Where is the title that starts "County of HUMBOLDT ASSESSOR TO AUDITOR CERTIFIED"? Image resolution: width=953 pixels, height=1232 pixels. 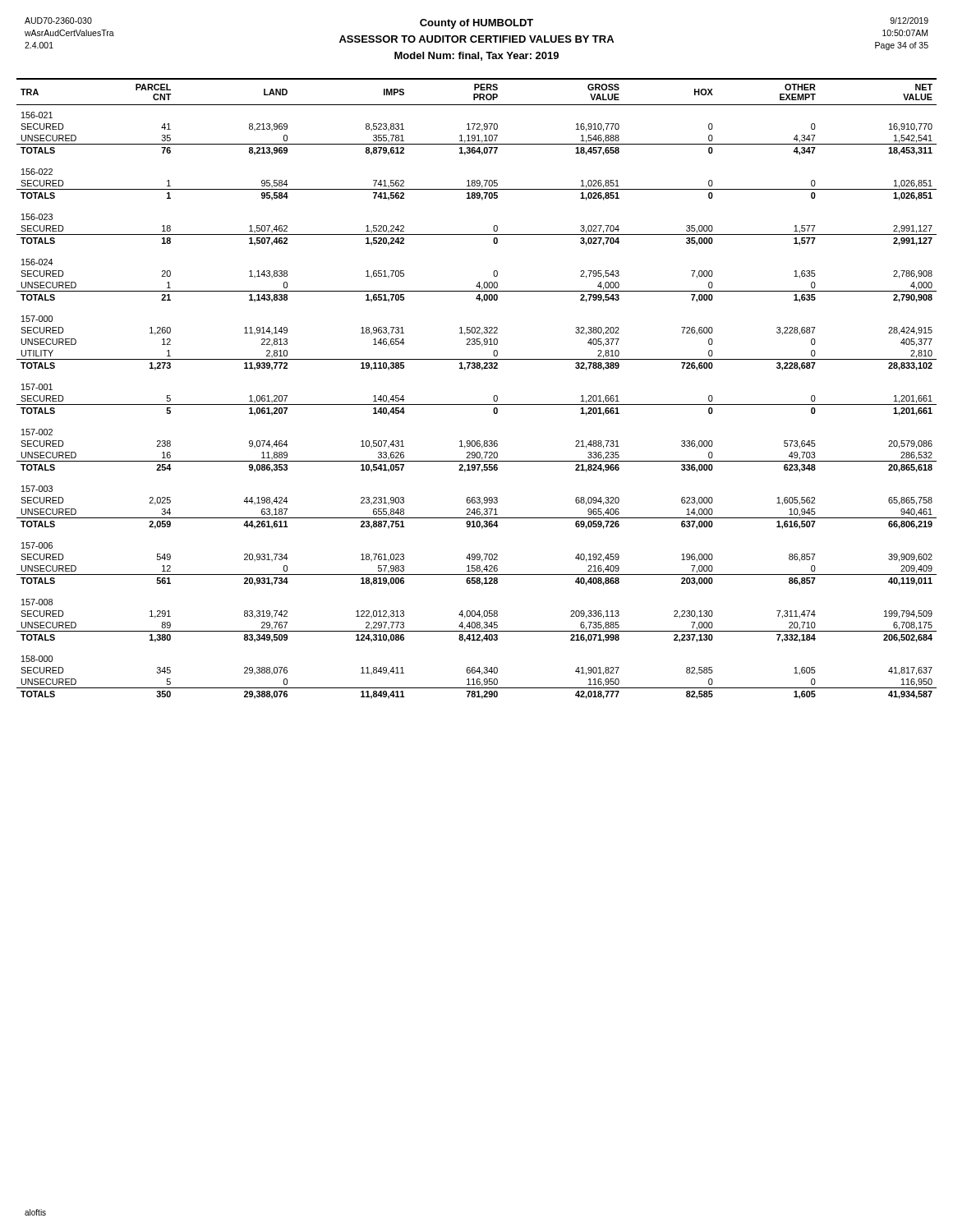(476, 39)
